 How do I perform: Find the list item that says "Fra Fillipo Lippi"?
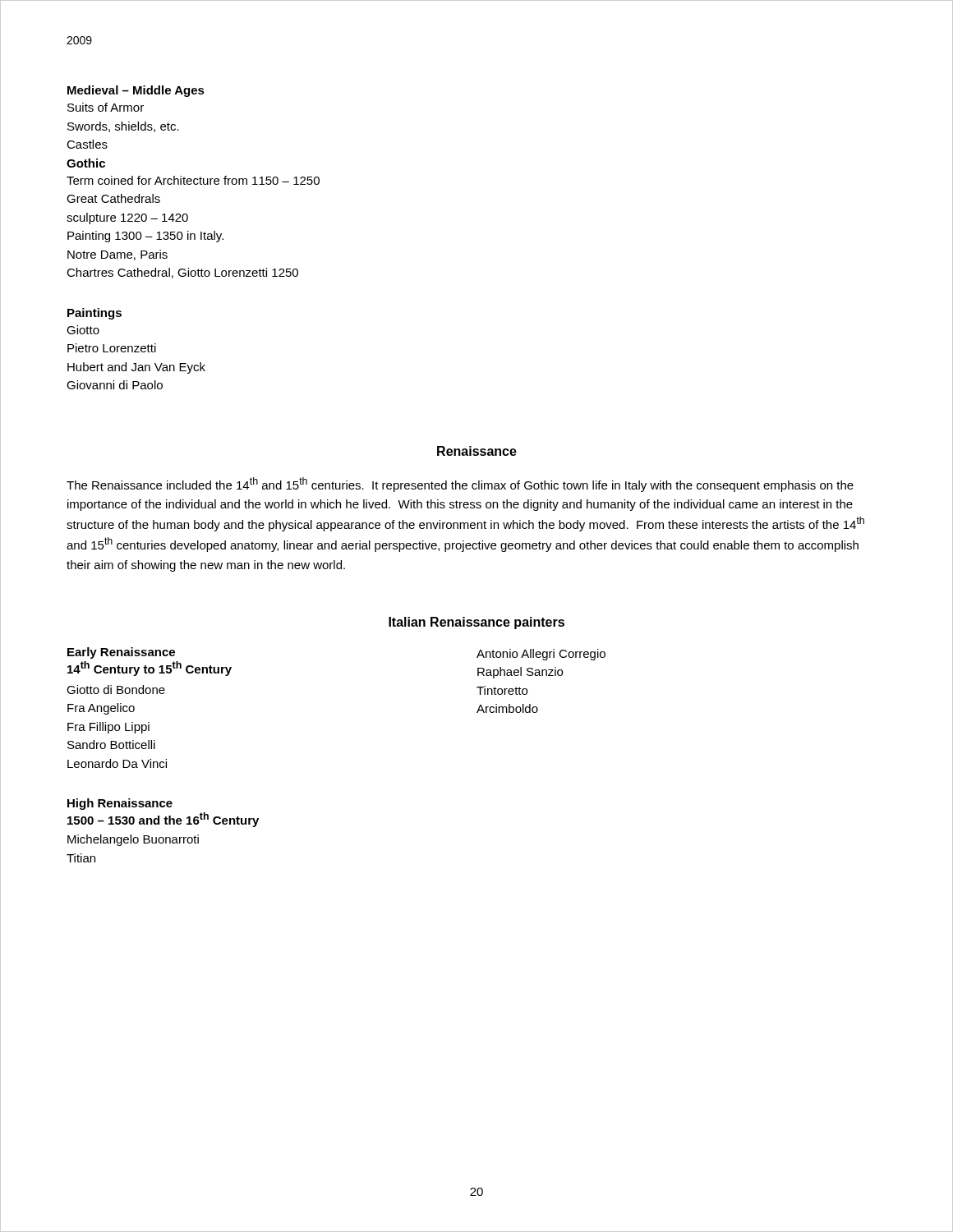[x=108, y=726]
